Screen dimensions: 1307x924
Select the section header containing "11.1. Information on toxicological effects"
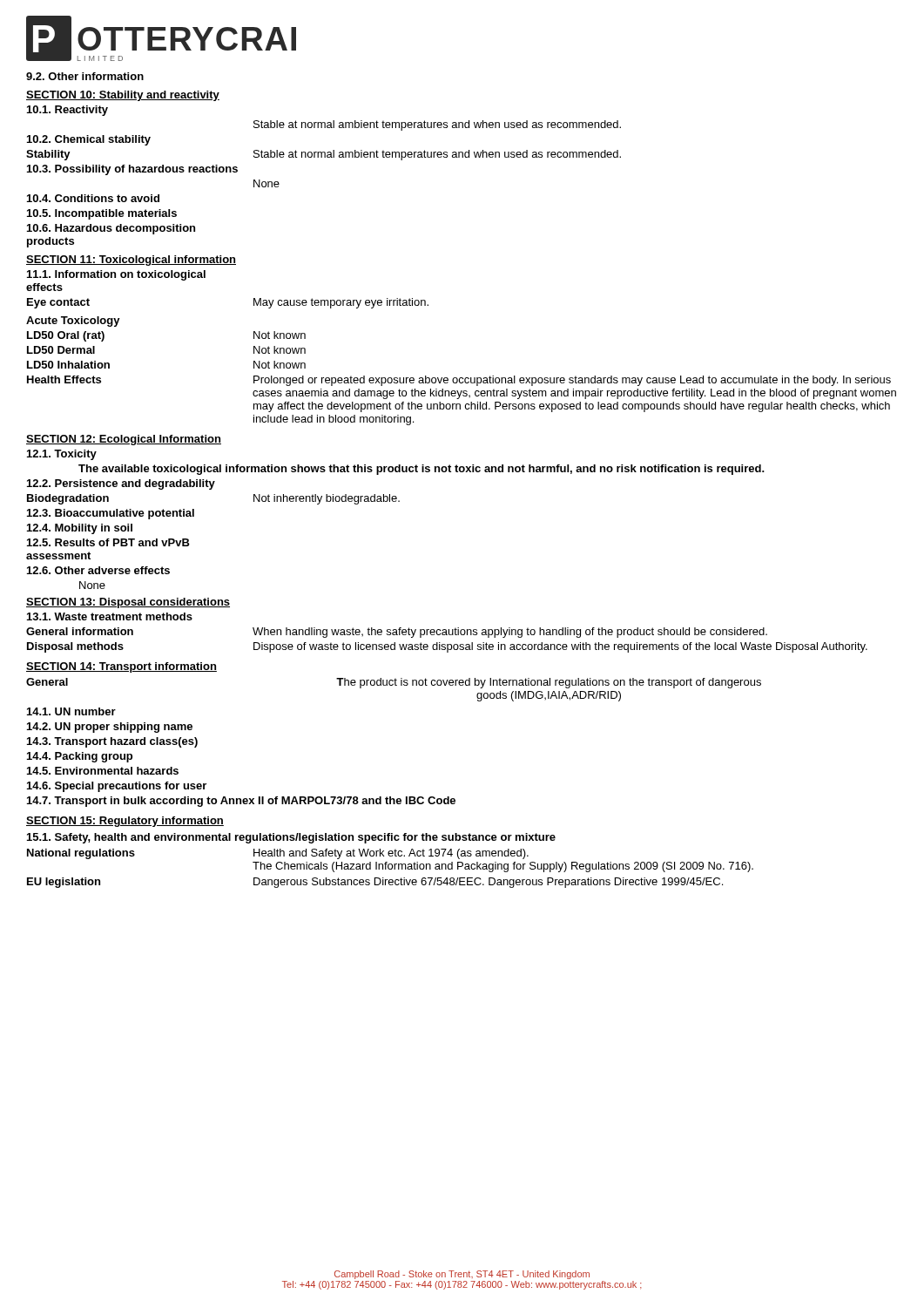click(x=116, y=275)
